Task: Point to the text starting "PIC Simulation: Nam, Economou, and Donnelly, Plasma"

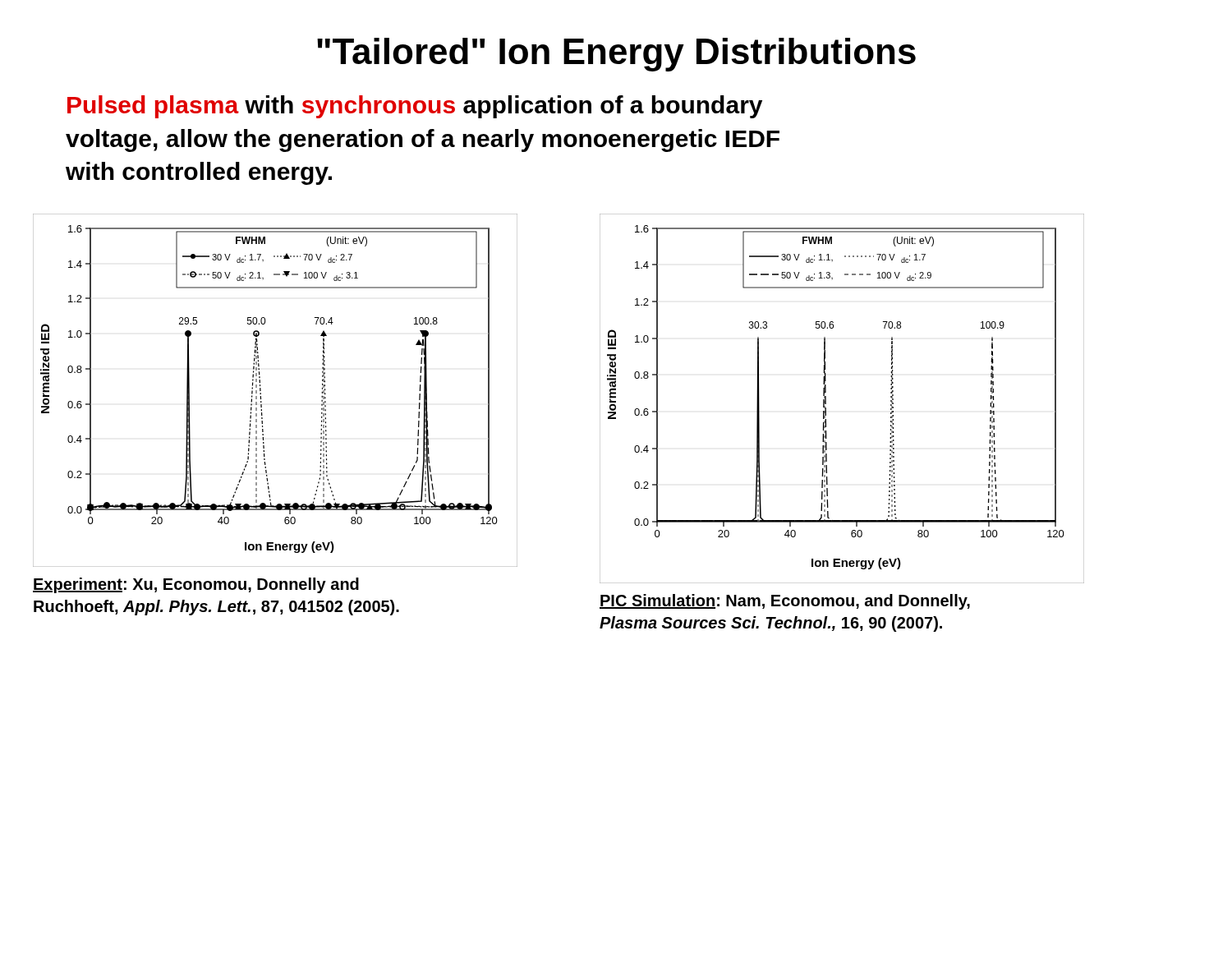Action: pyautogui.click(x=785, y=611)
